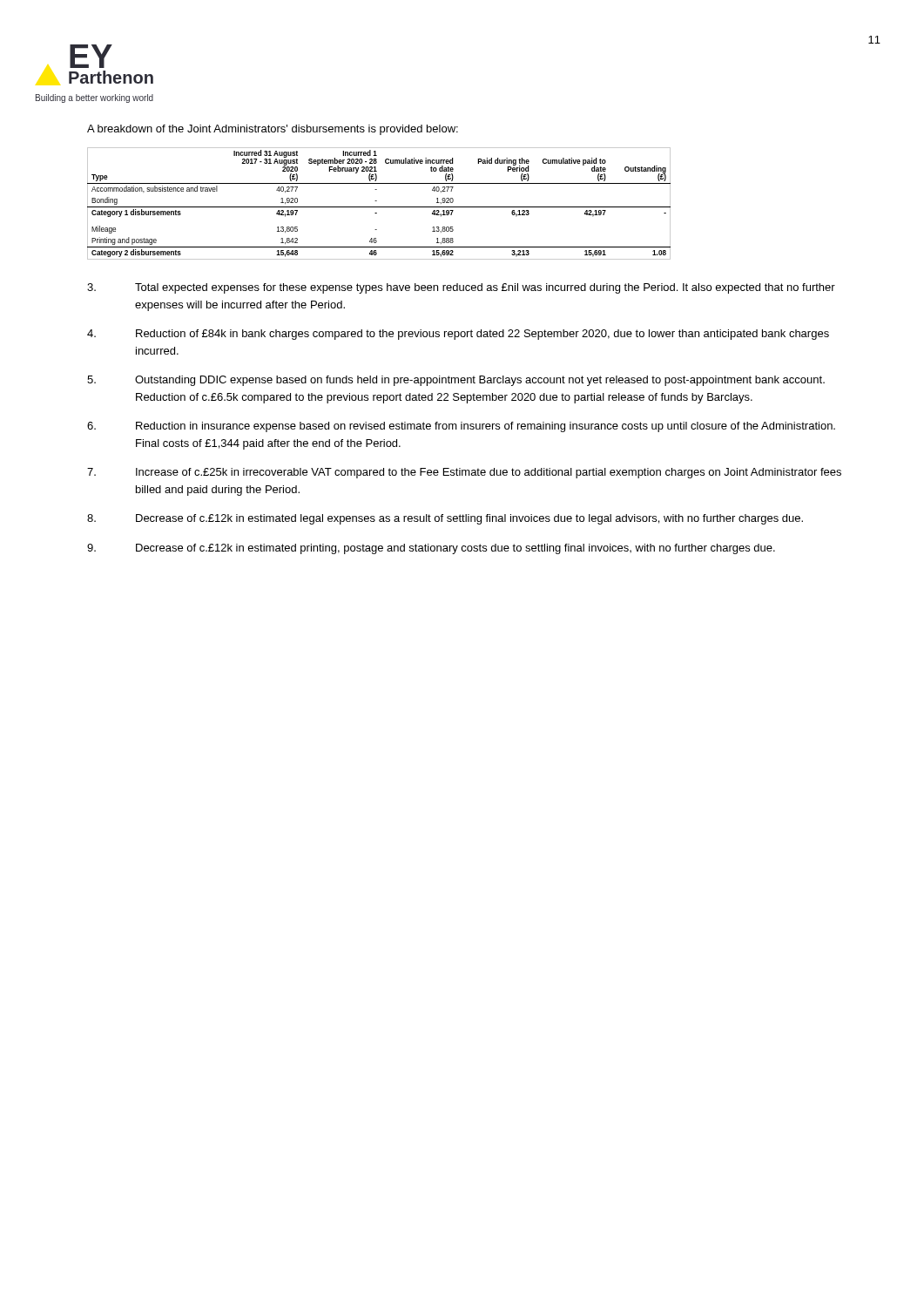This screenshot has height=1307, width=924.
Task: Find the block on this page that starts "8. Decrease of c.£12k"
Action: [x=470, y=518]
